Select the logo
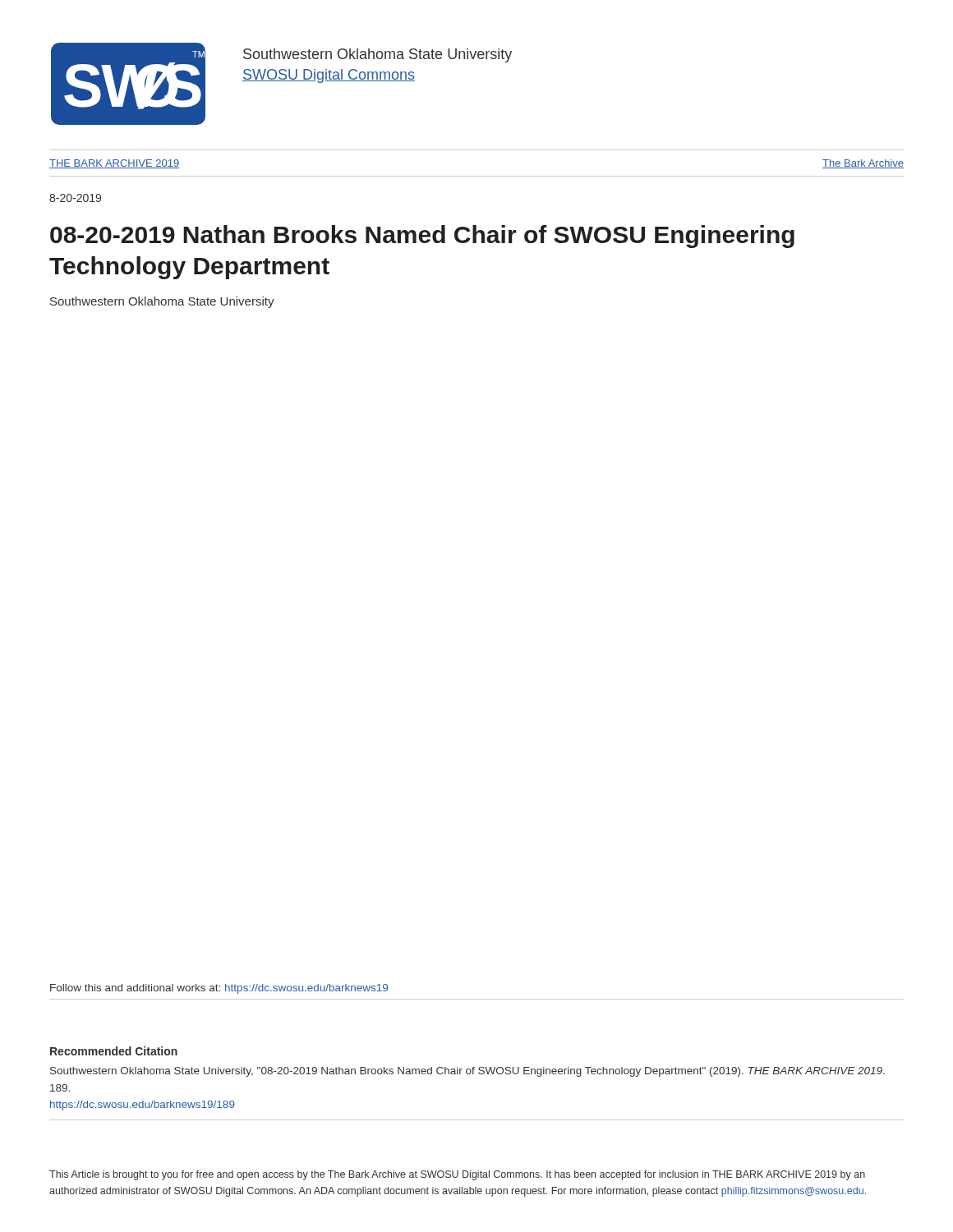Screen dimensions: 1232x953 [x=129, y=87]
